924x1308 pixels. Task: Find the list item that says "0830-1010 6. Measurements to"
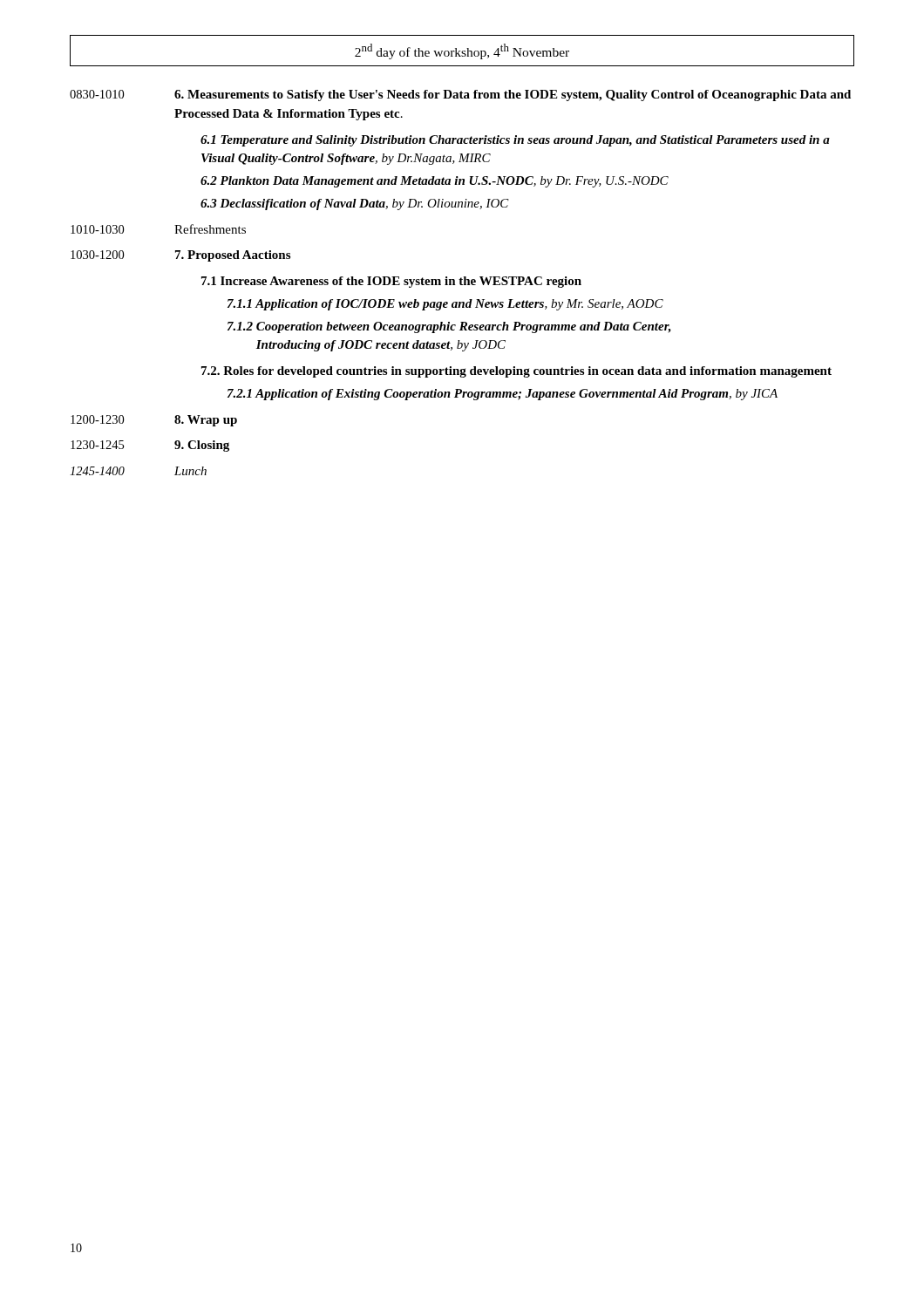(x=462, y=105)
